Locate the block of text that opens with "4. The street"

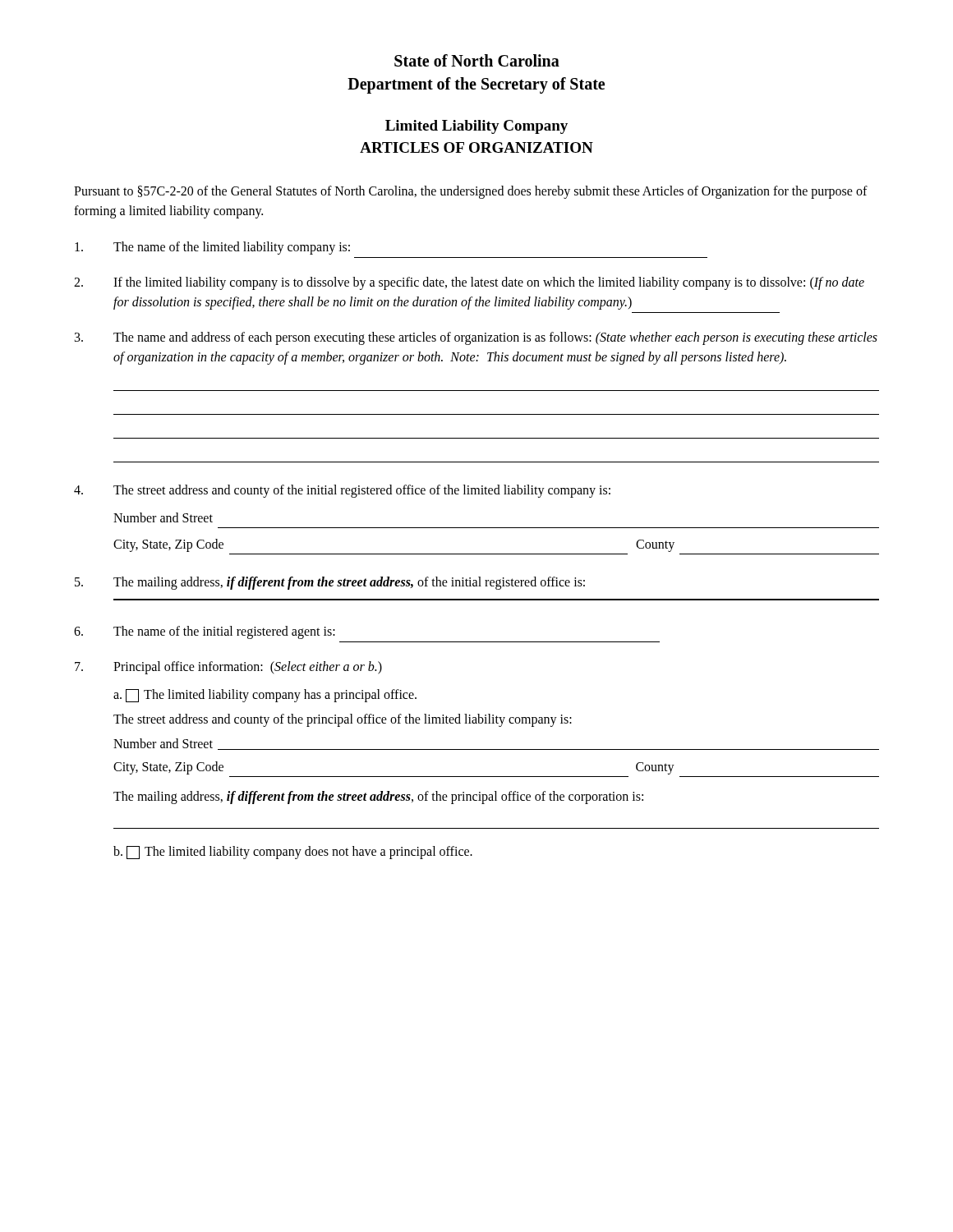pyautogui.click(x=476, y=519)
